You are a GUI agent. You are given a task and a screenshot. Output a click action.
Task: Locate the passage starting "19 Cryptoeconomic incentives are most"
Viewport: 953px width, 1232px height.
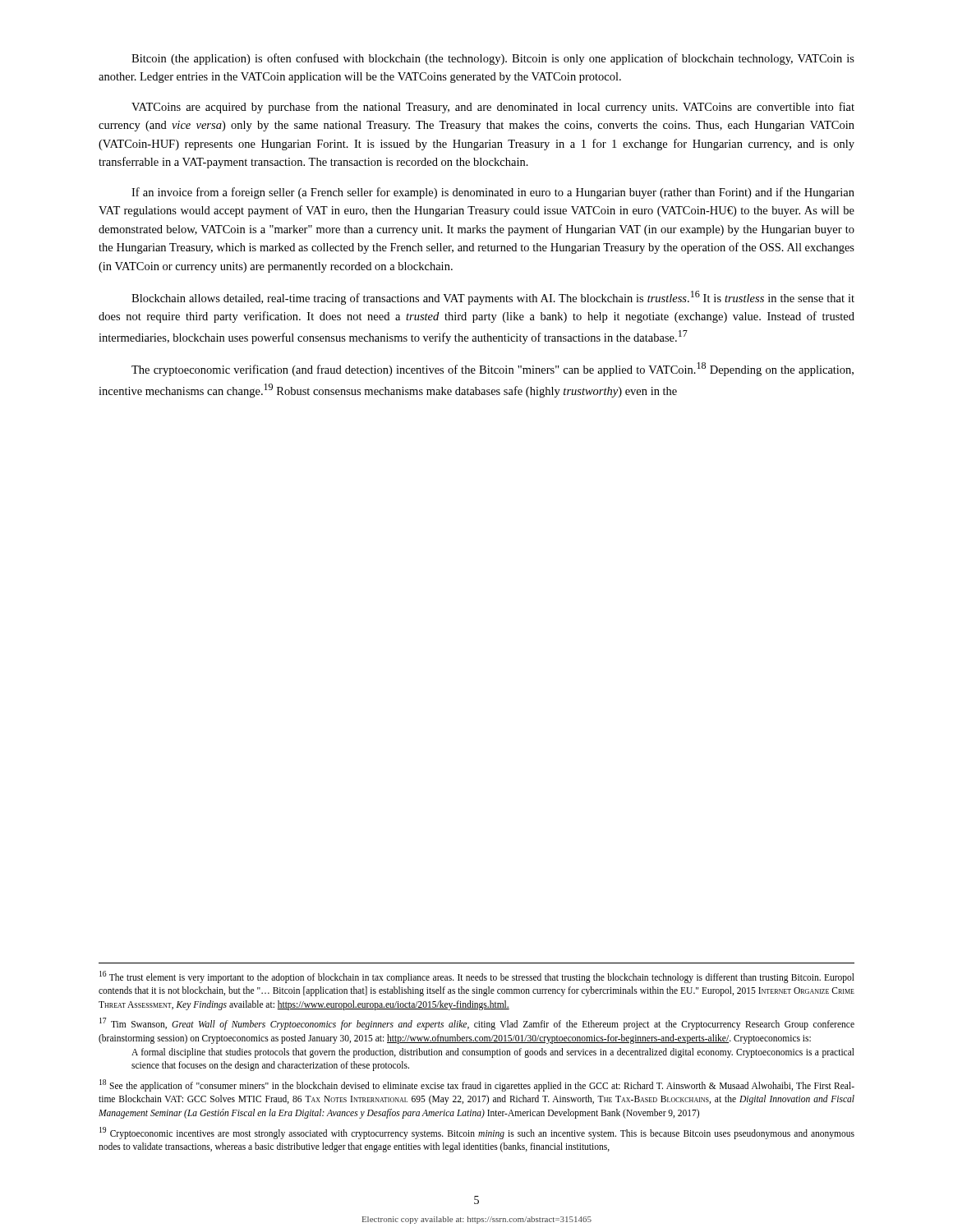[476, 1138]
